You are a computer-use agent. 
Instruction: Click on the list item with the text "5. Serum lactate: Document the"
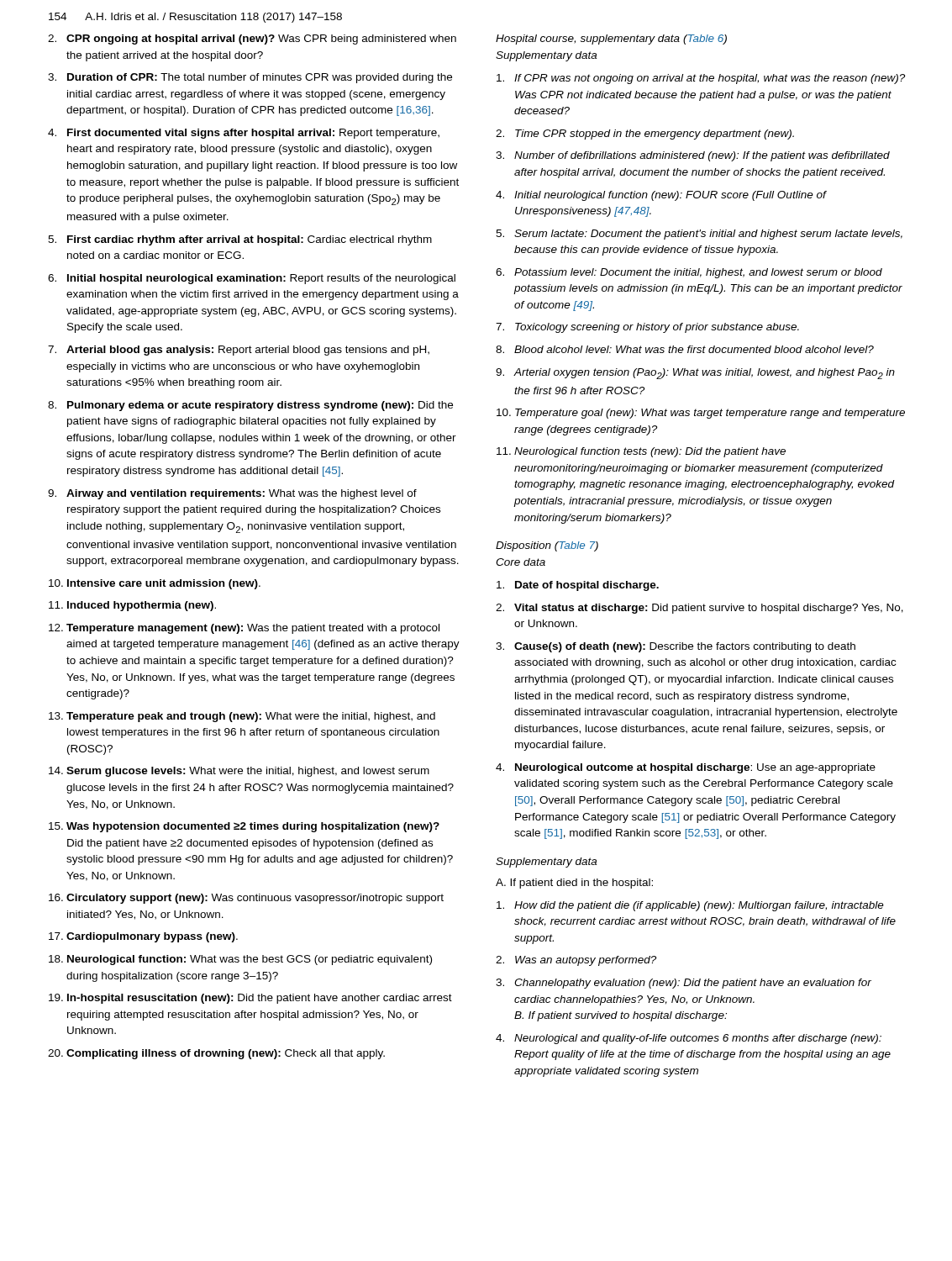point(702,241)
